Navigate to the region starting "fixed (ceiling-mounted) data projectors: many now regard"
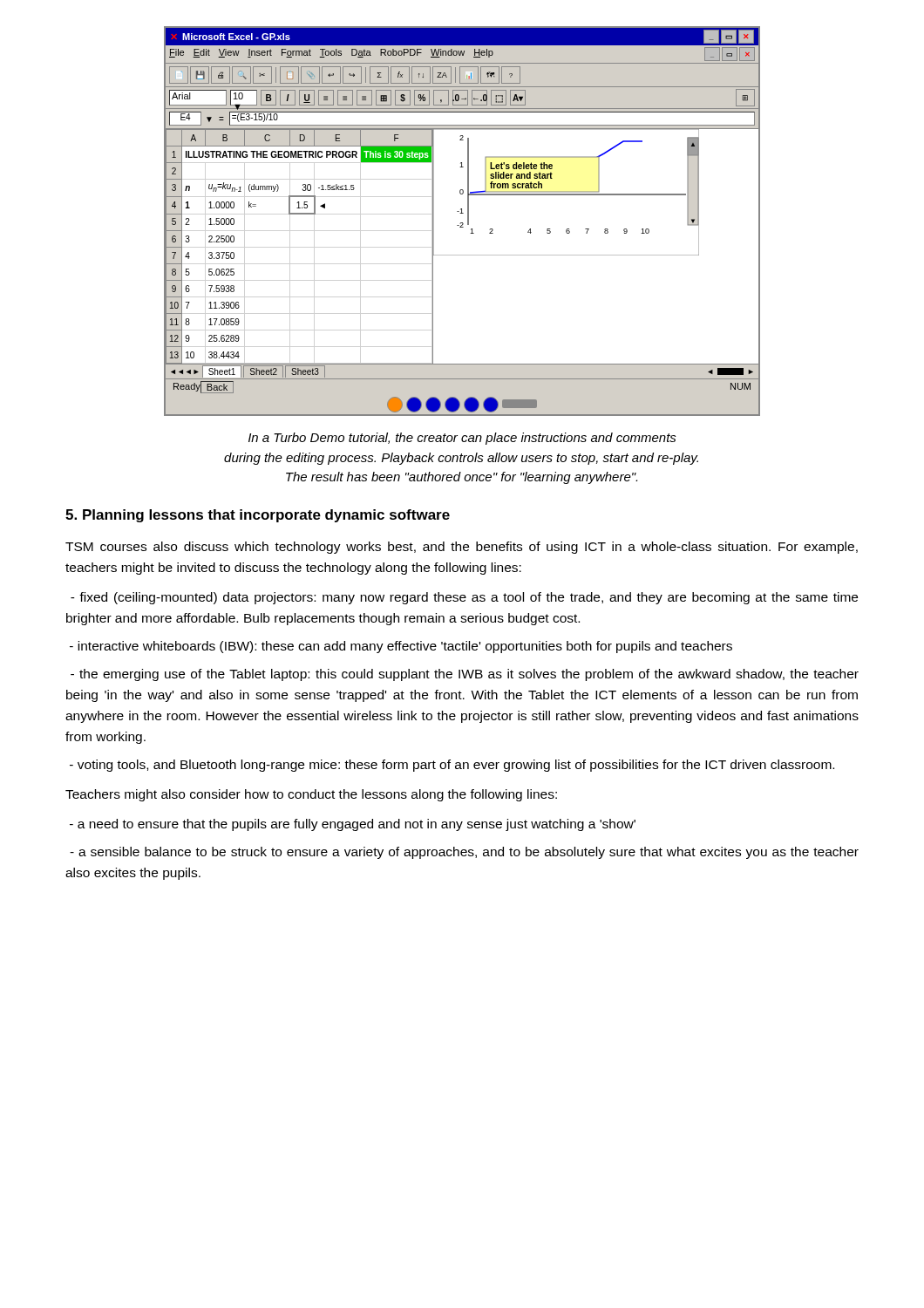 pos(462,607)
